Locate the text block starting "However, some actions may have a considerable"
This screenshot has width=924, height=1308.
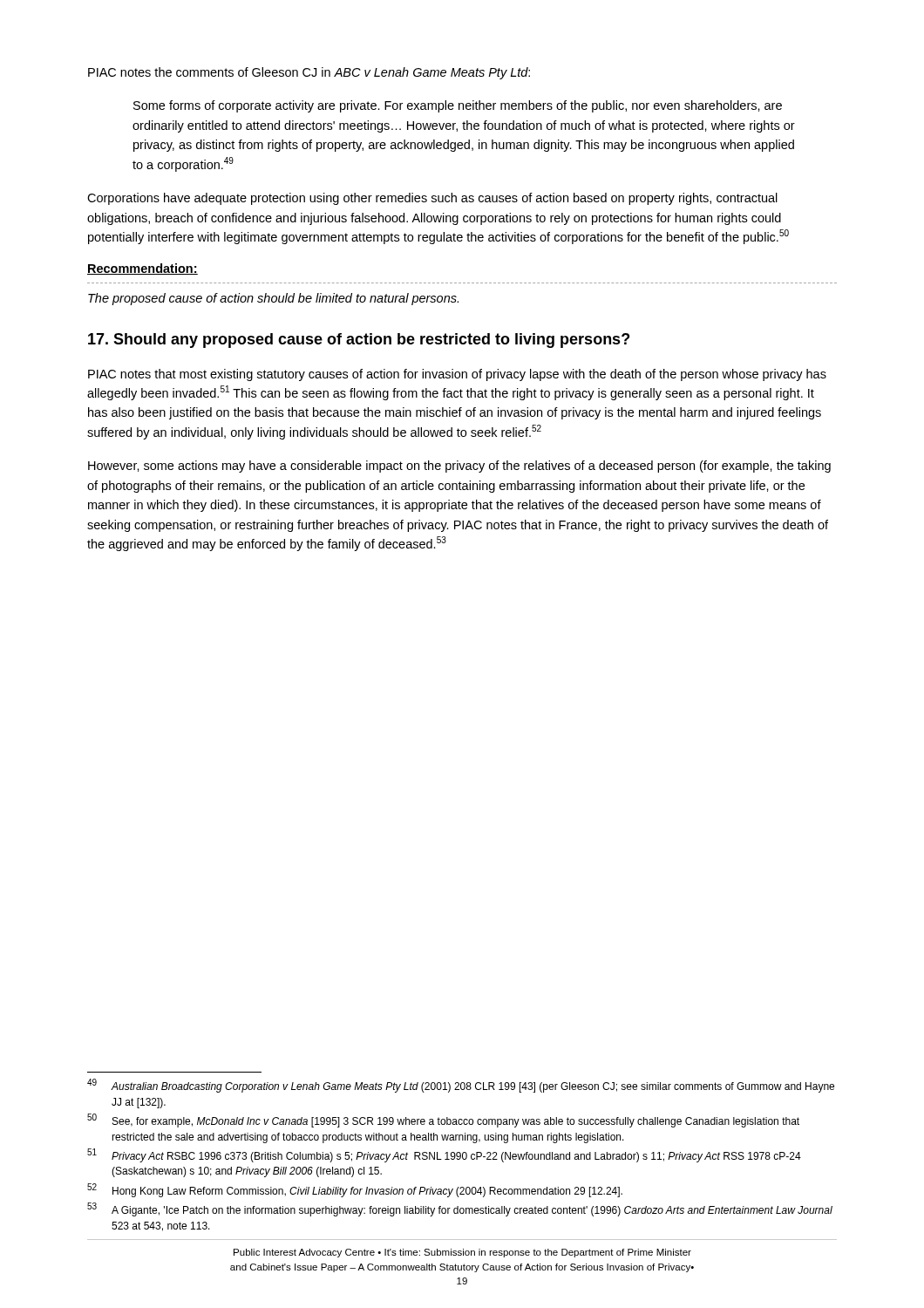[x=462, y=505]
